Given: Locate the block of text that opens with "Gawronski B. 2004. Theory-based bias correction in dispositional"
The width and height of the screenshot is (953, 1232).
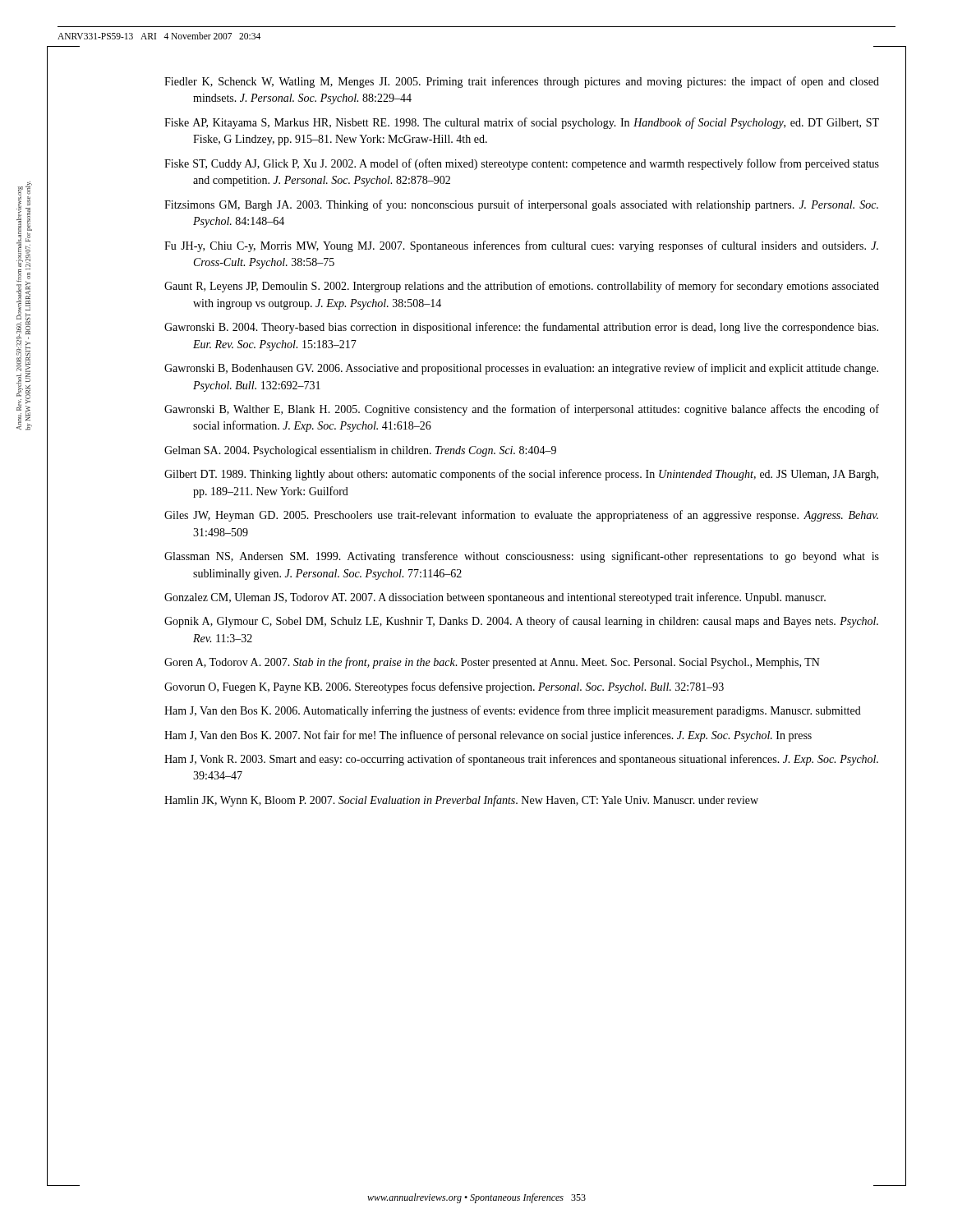Looking at the screenshot, I should pyautogui.click(x=522, y=336).
